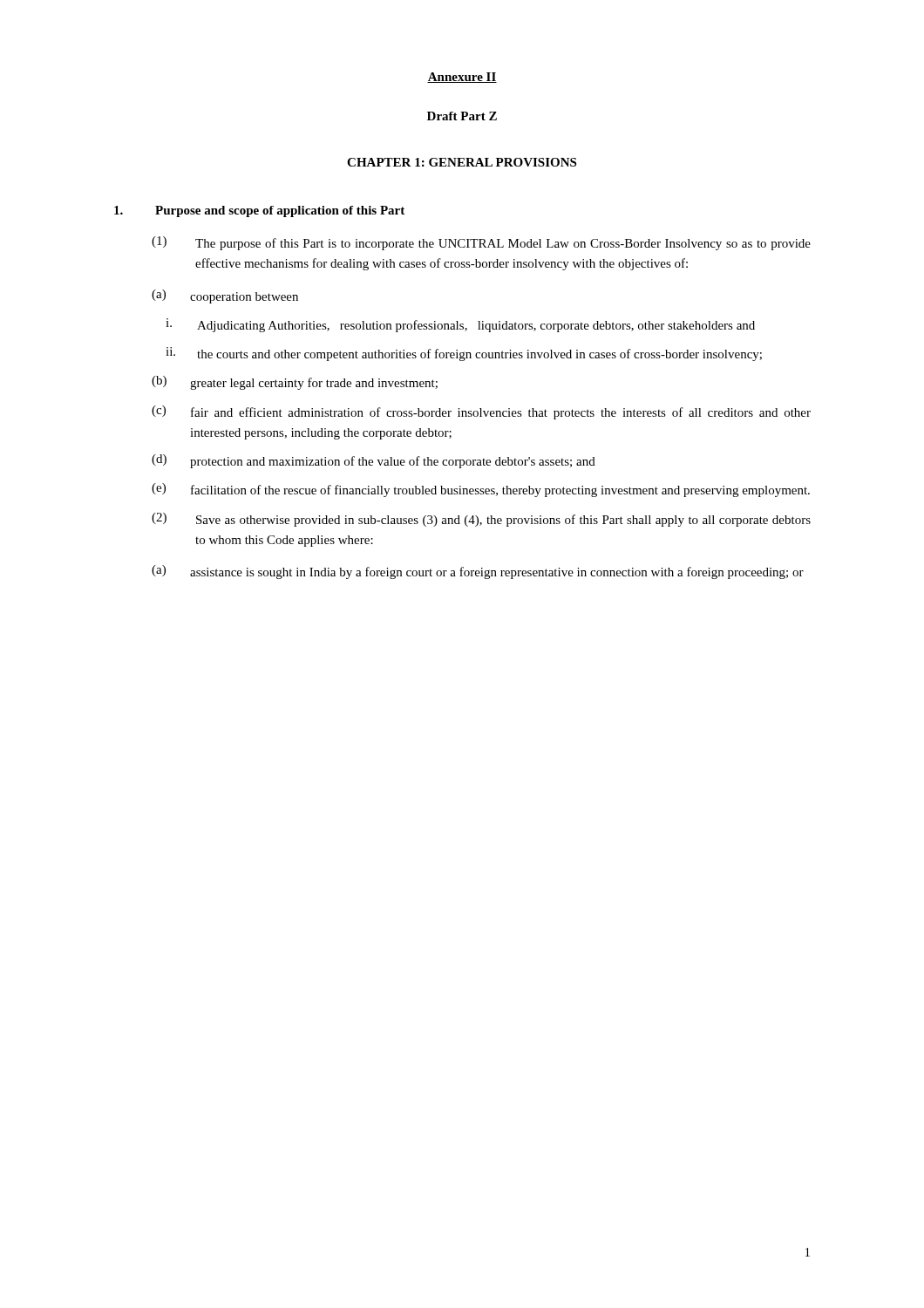Point to the block beginning "(d) protection and maximization of the value of"

(481, 462)
